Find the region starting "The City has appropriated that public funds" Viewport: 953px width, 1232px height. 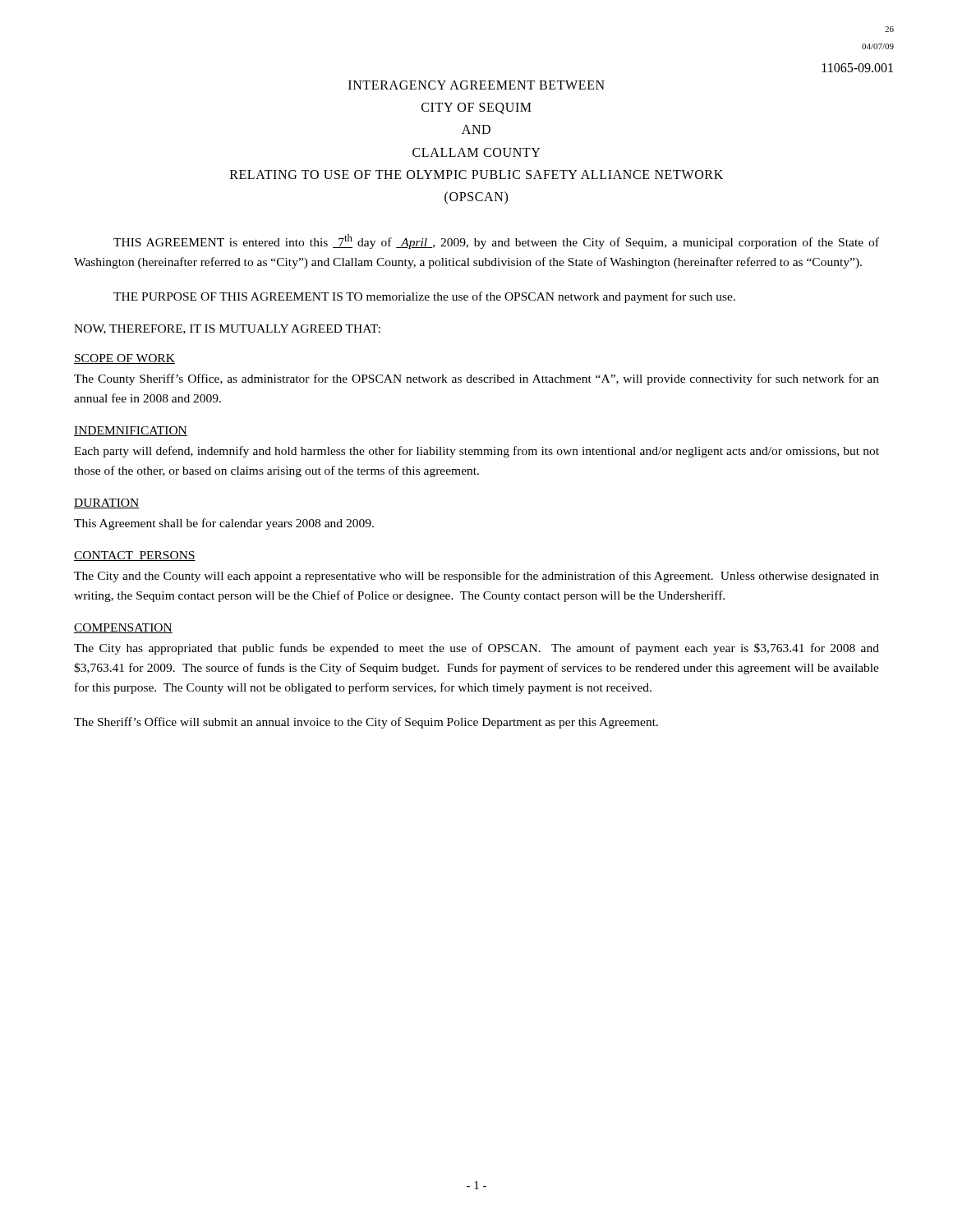pos(476,668)
